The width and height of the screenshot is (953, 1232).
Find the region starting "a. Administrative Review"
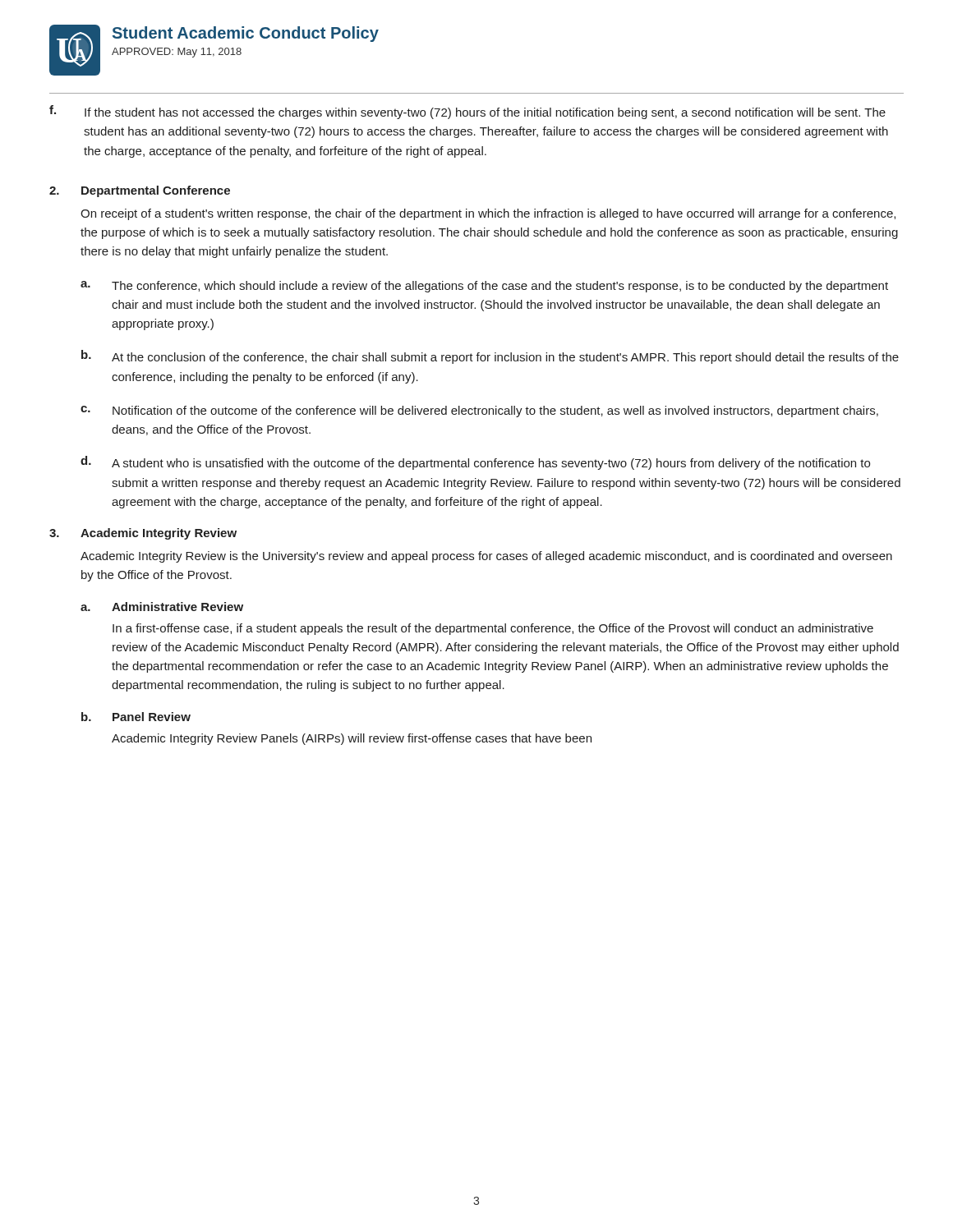click(162, 606)
